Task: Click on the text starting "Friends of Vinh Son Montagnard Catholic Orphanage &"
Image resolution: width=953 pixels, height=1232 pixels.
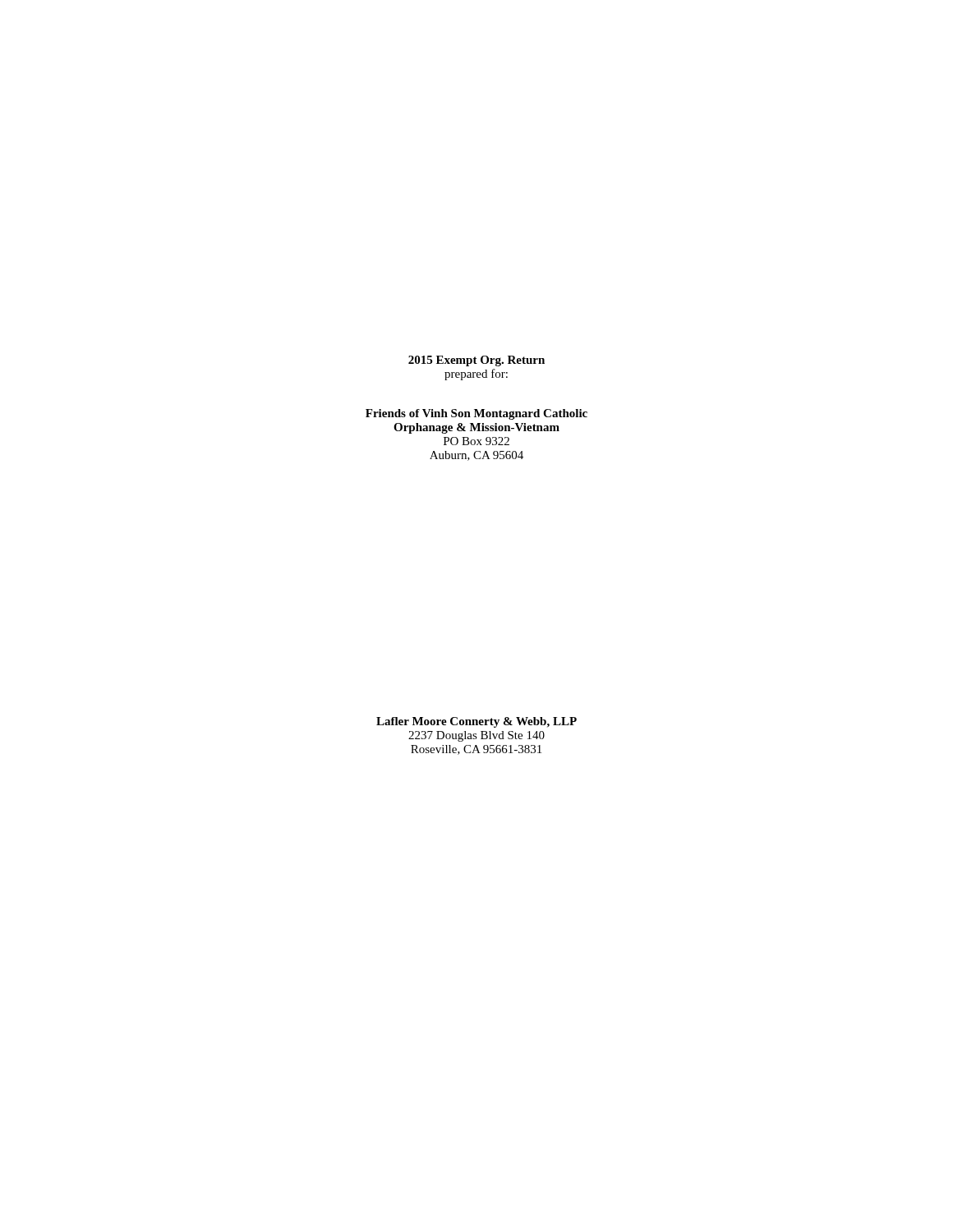Action: click(476, 434)
